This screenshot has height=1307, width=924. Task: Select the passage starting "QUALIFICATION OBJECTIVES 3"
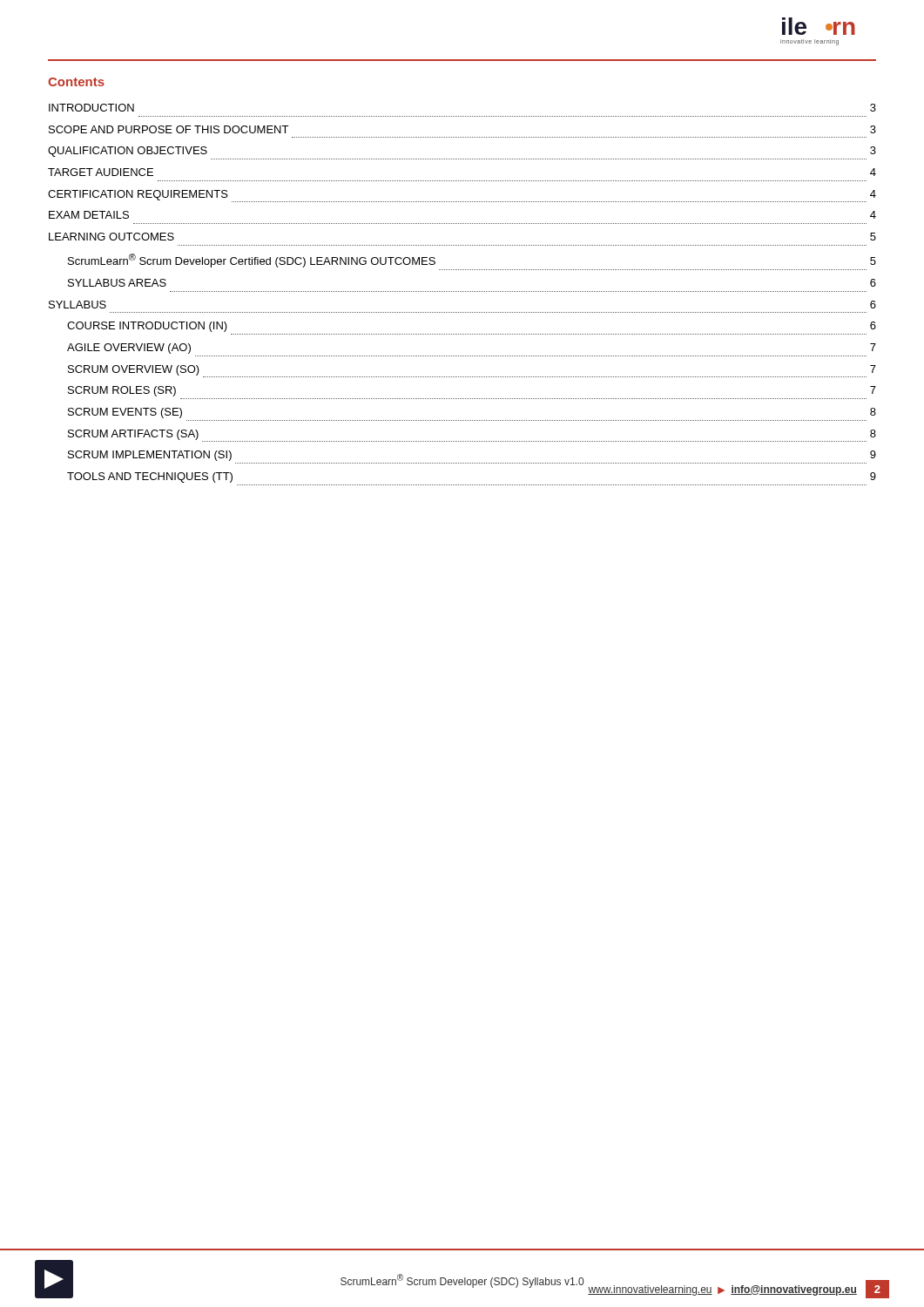coord(462,151)
